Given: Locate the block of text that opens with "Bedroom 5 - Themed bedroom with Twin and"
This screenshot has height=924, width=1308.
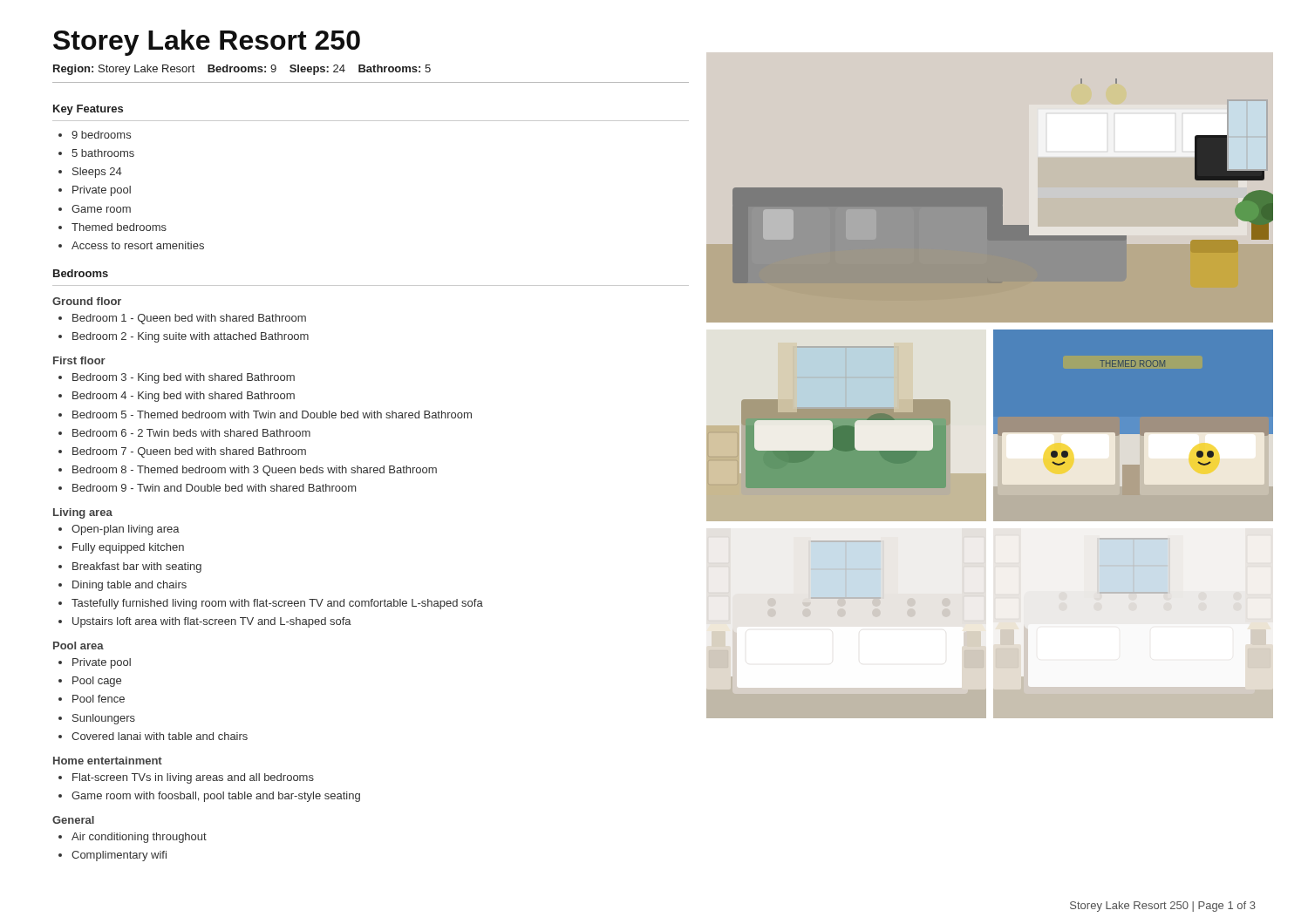Looking at the screenshot, I should point(272,414).
